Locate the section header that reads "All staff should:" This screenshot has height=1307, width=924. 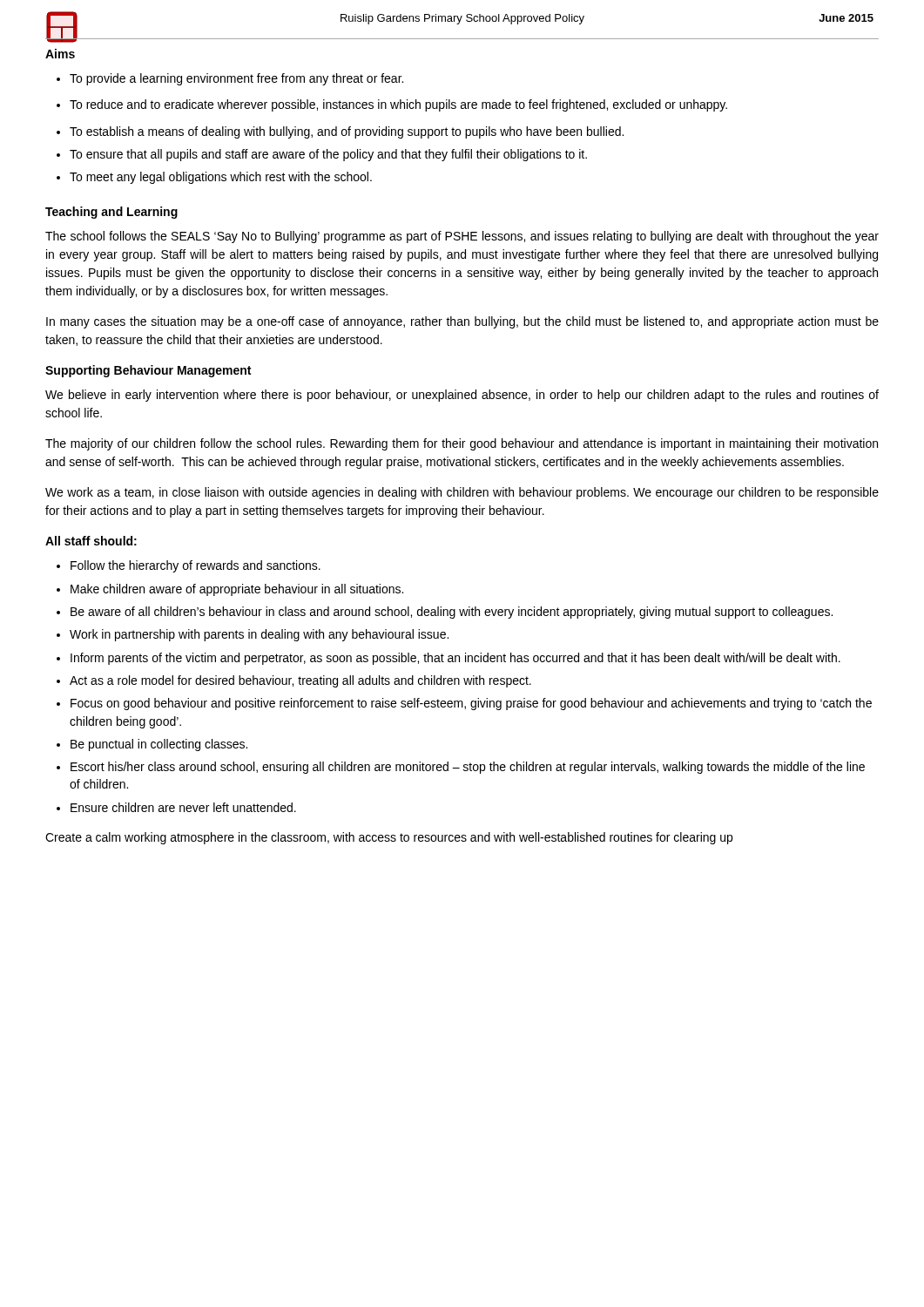(91, 542)
